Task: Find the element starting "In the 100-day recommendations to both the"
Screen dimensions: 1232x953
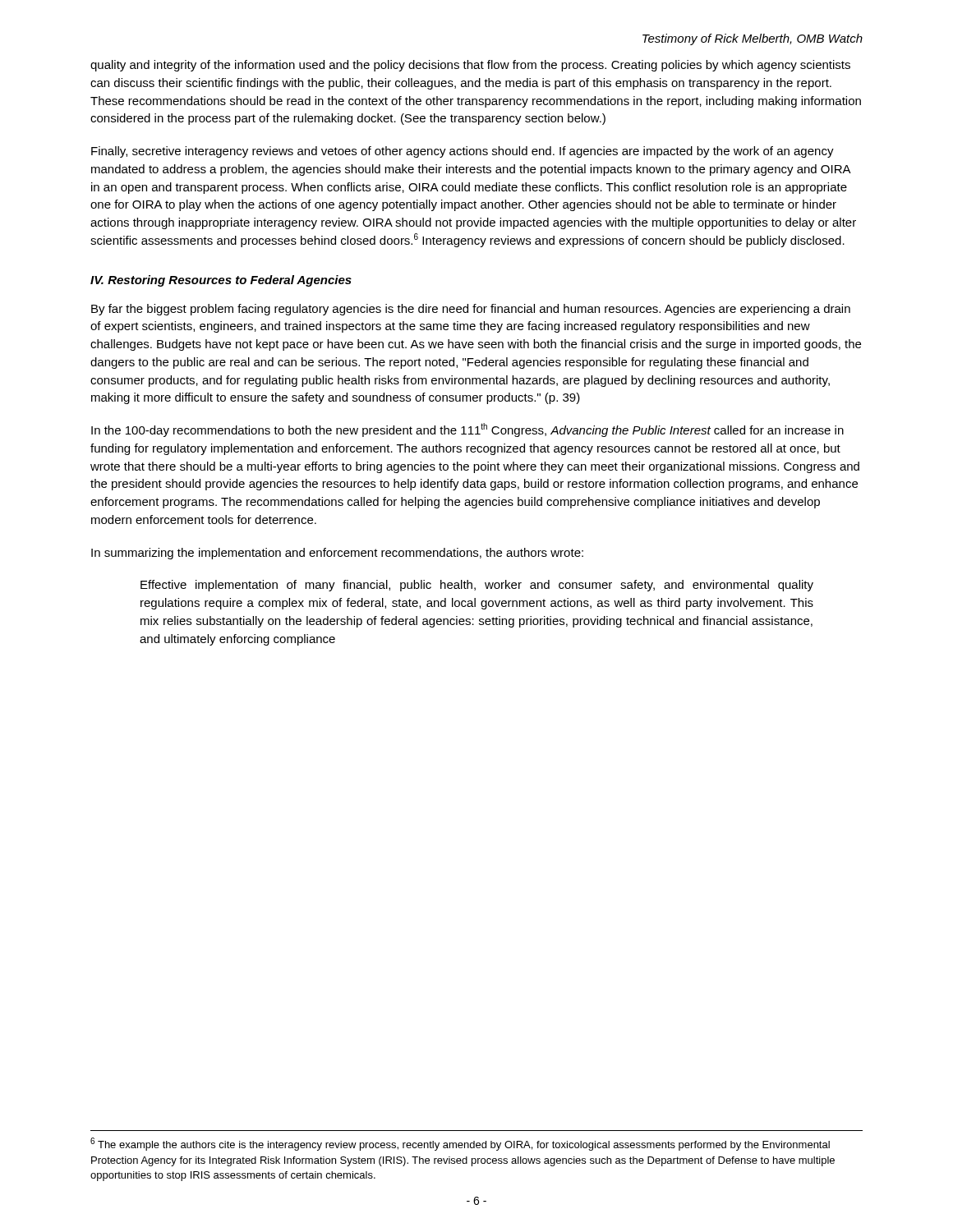Action: 475,474
